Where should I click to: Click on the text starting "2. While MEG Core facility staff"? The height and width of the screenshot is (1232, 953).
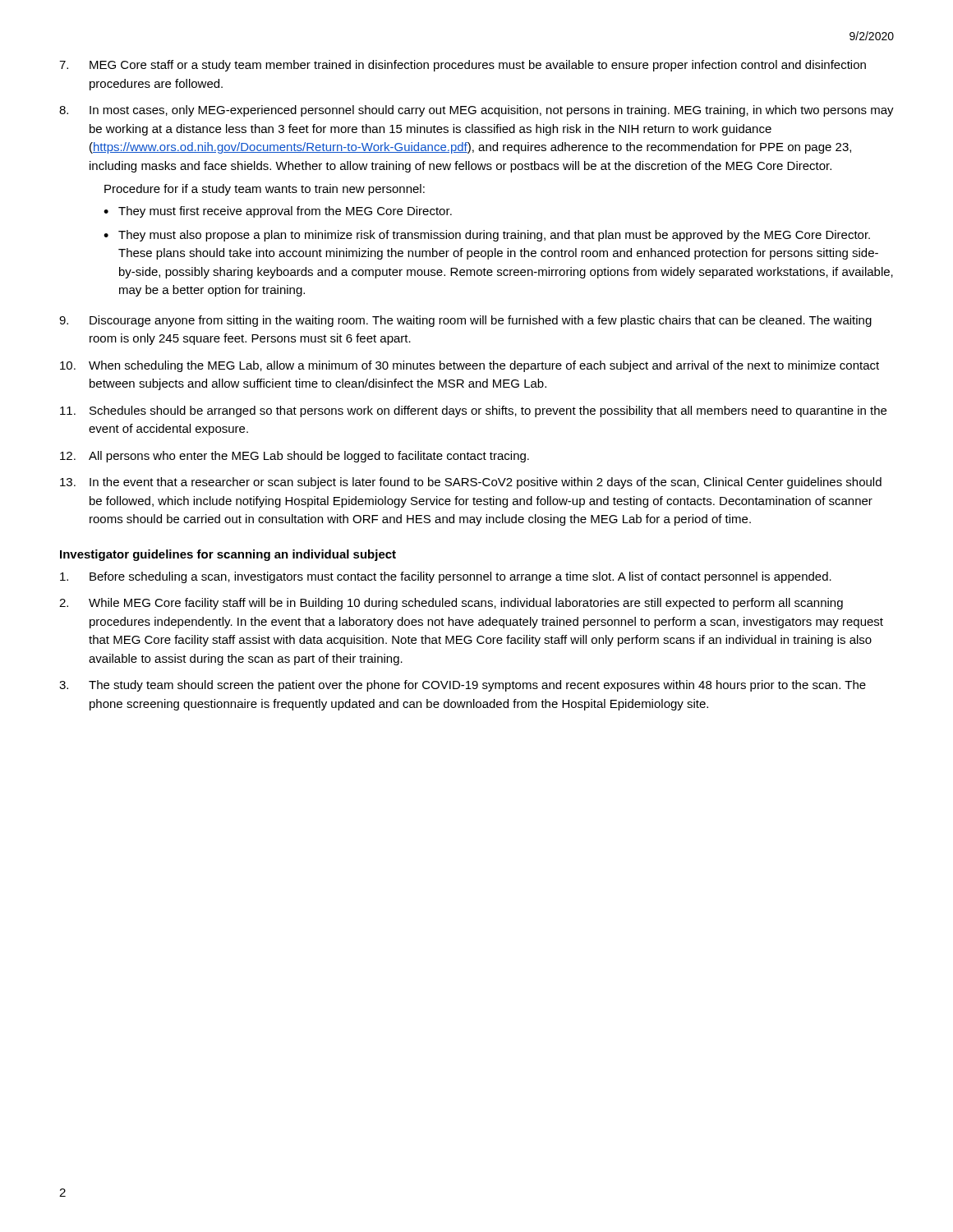point(476,631)
